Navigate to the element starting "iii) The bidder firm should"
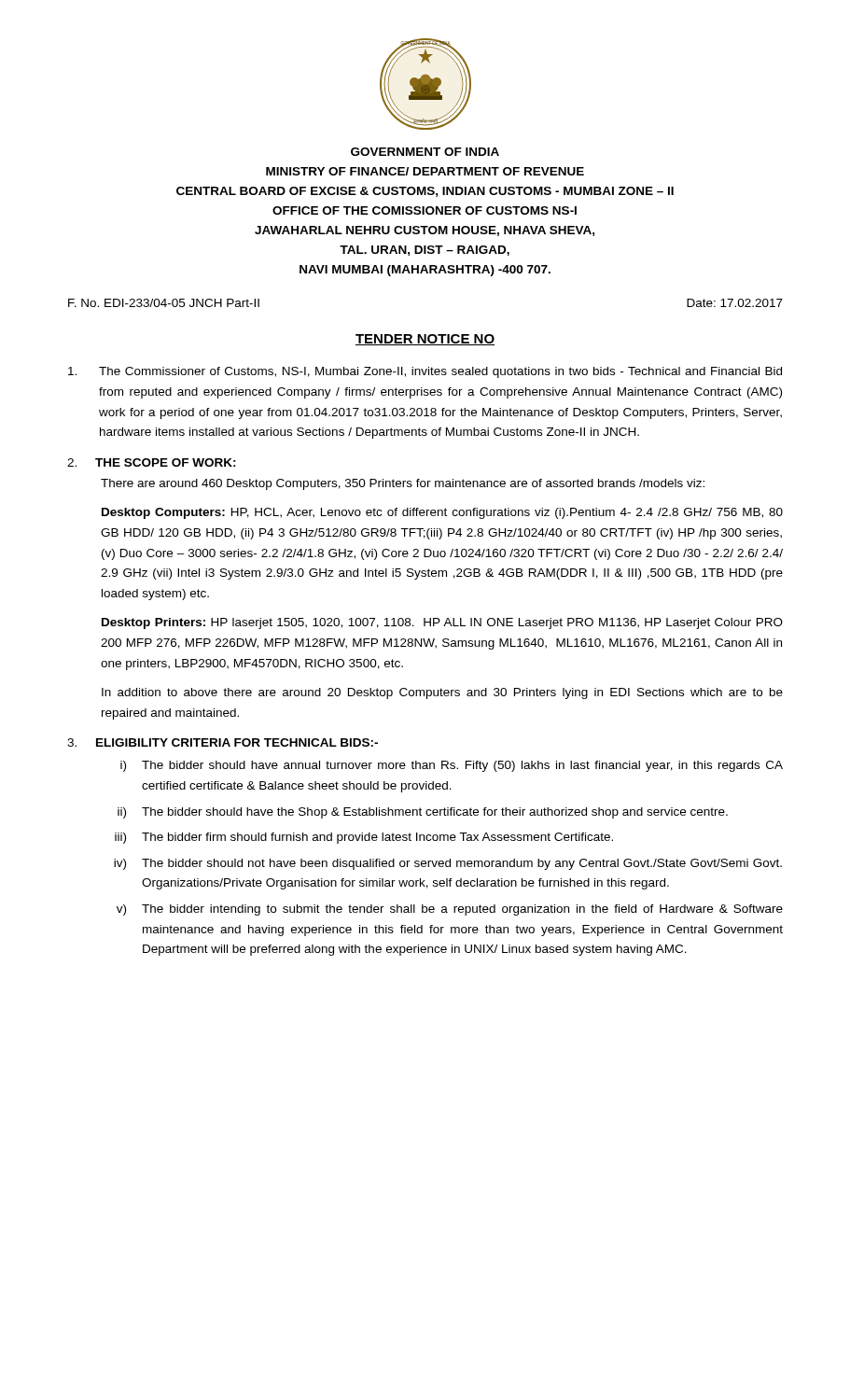The height and width of the screenshot is (1400, 850). [x=442, y=837]
